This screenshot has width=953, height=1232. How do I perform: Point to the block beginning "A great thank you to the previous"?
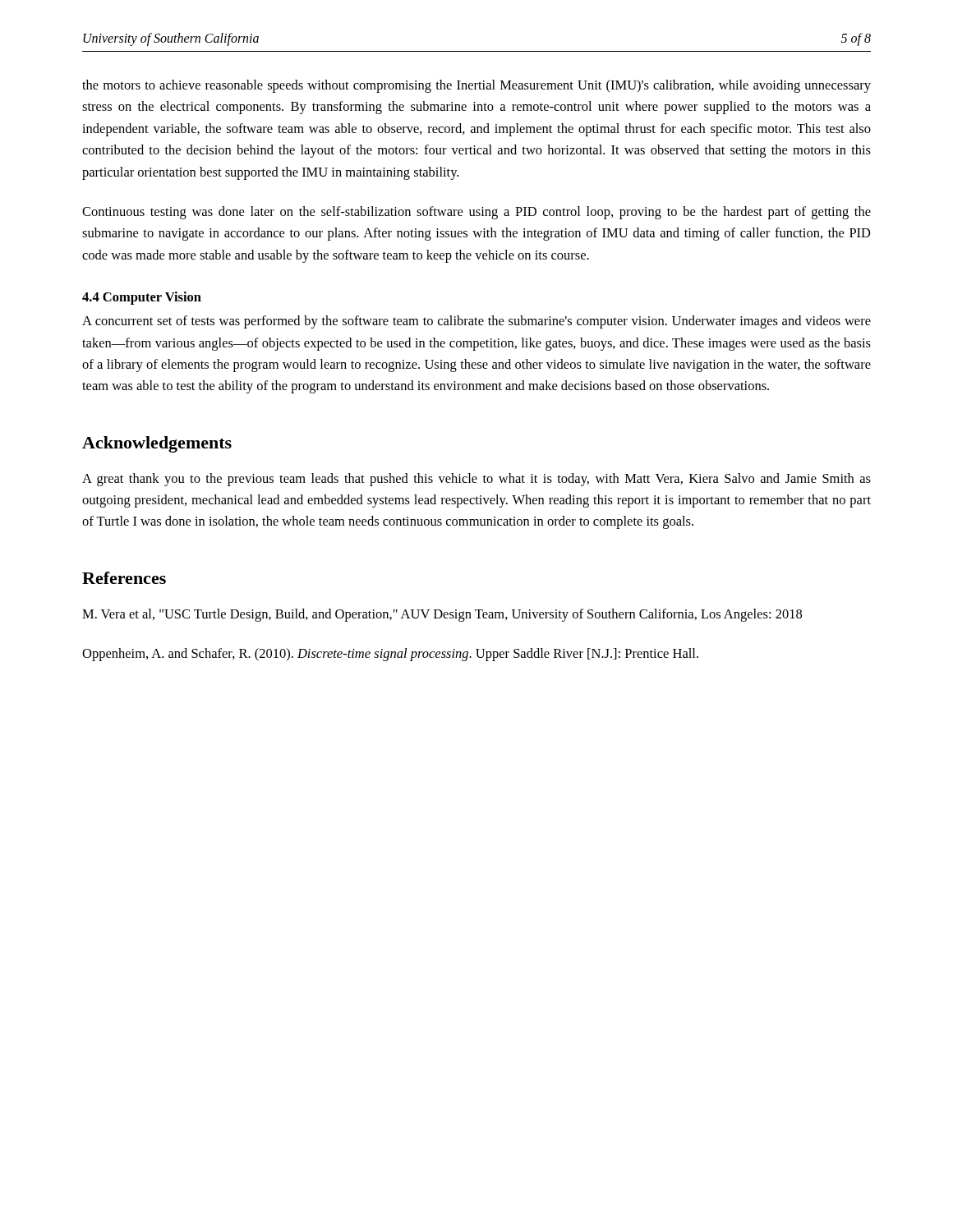(476, 500)
